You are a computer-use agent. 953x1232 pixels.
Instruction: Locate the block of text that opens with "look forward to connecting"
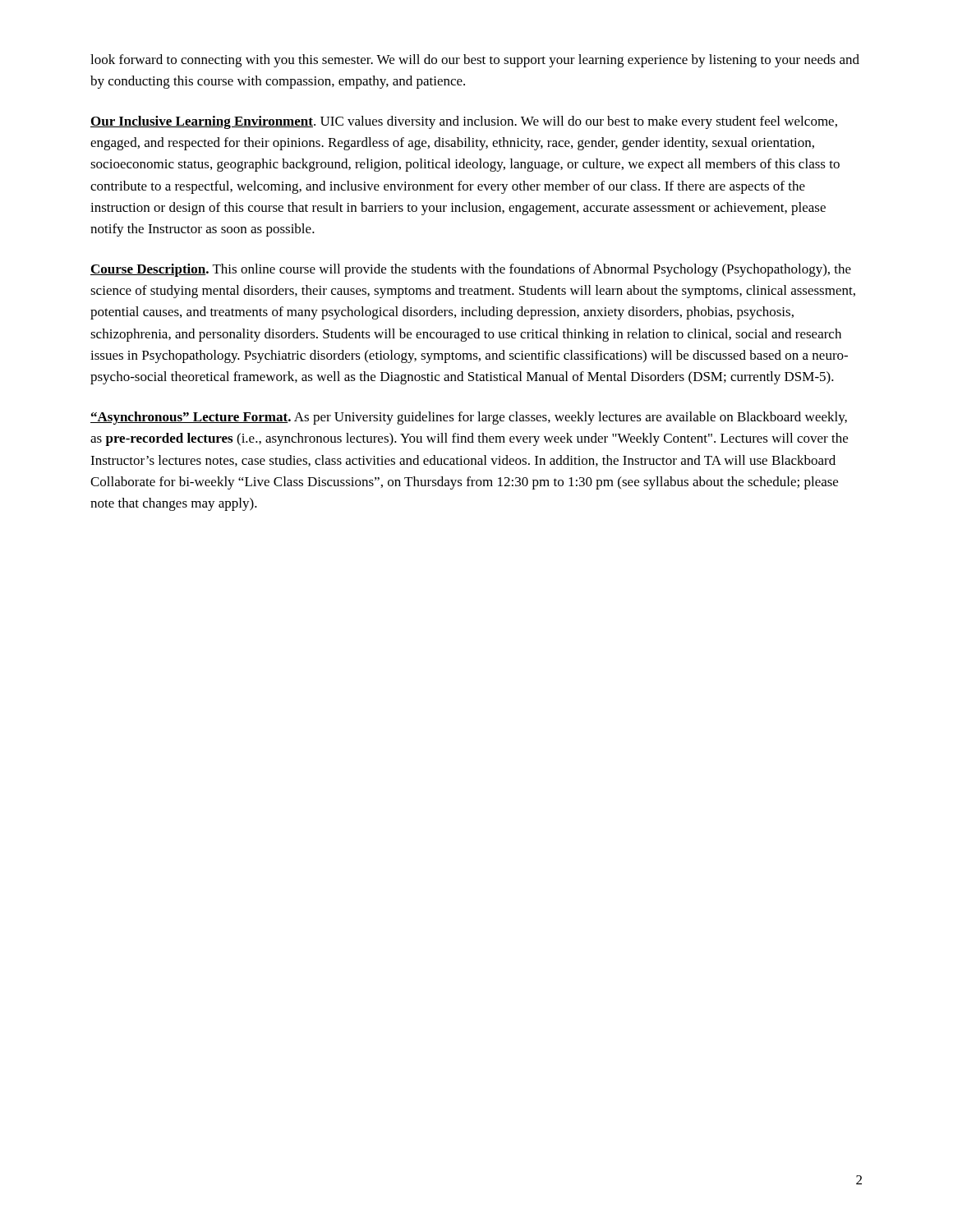(475, 70)
